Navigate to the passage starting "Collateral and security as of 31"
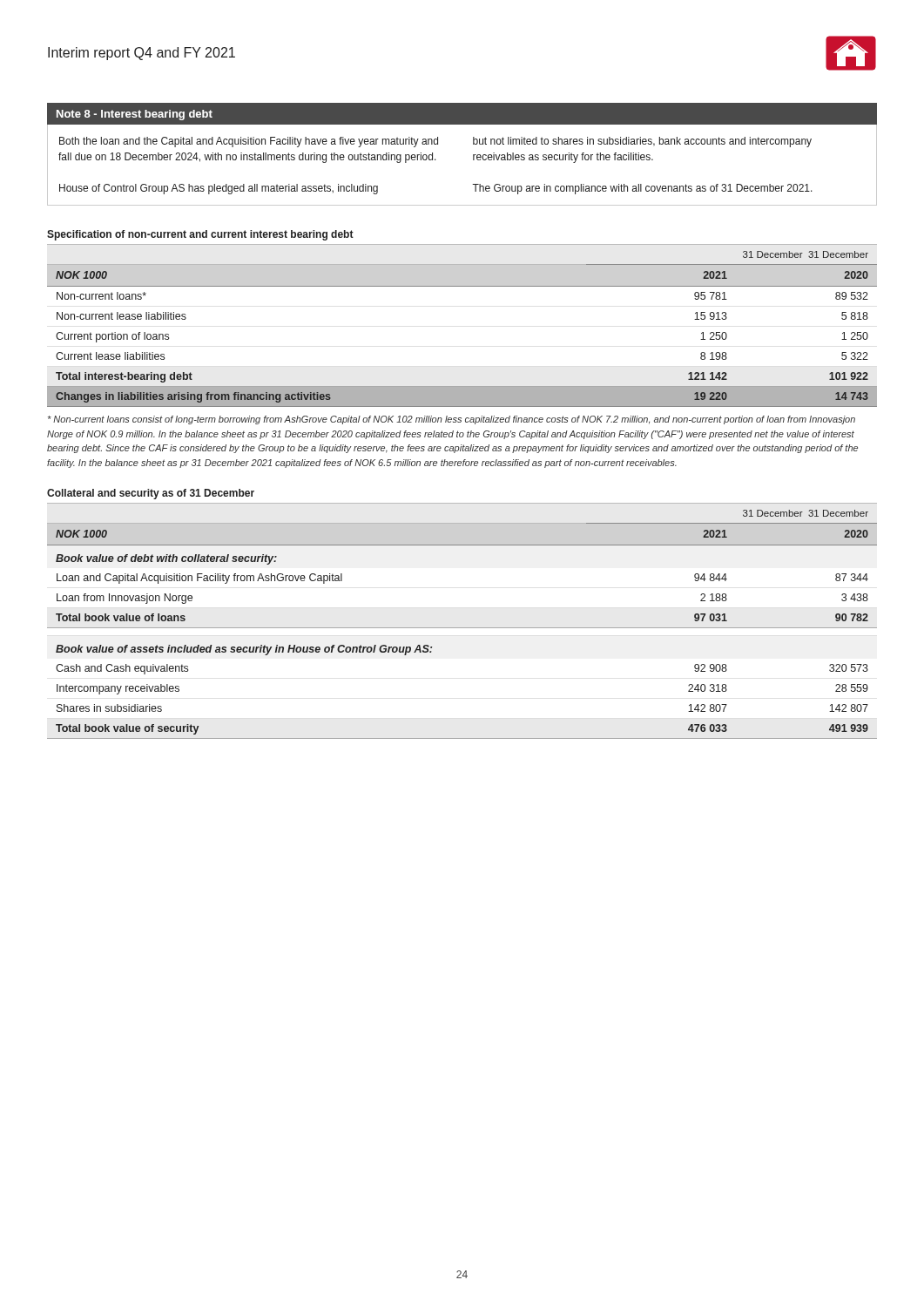 tap(151, 493)
